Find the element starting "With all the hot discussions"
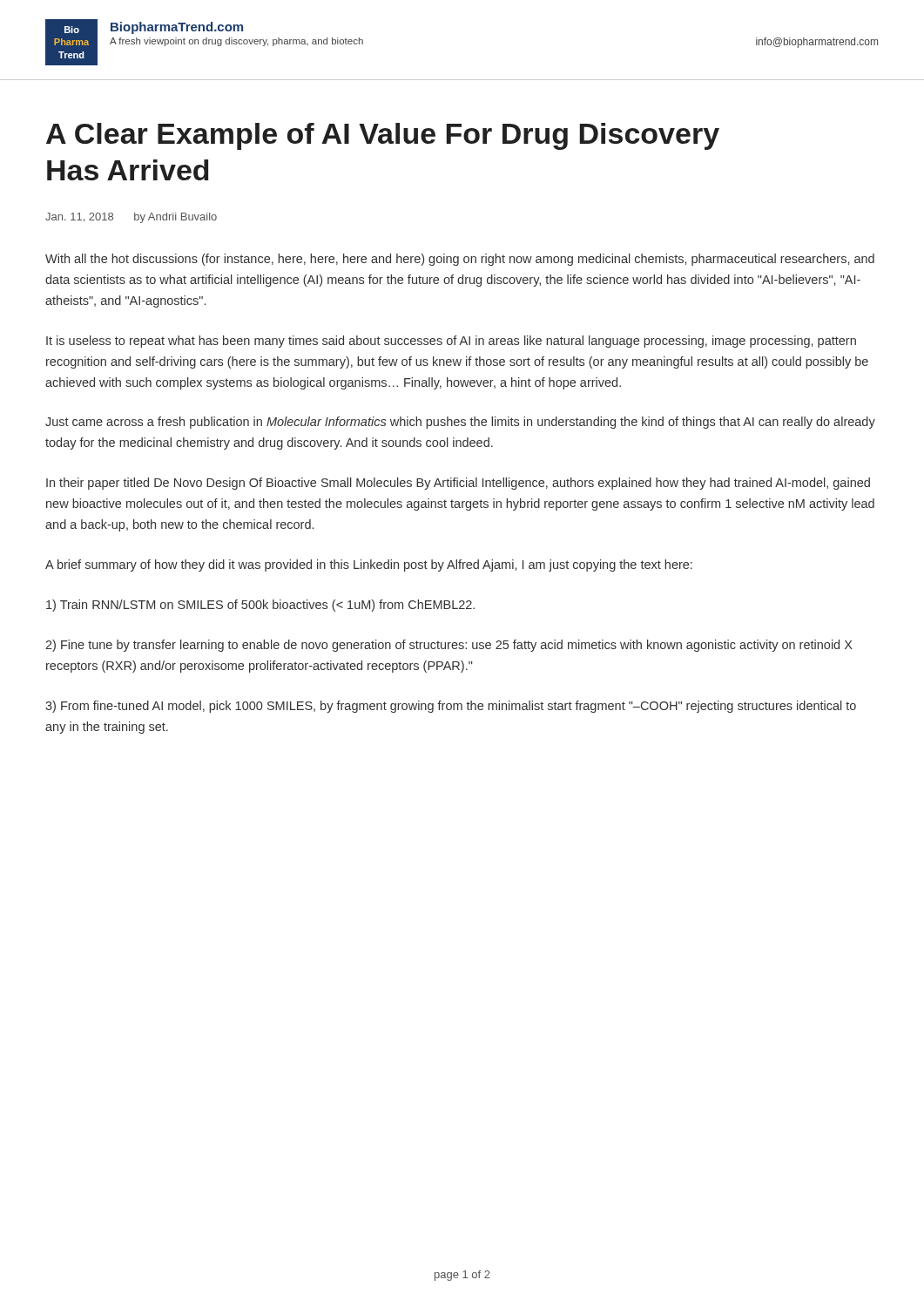This screenshot has height=1307, width=924. coord(462,280)
